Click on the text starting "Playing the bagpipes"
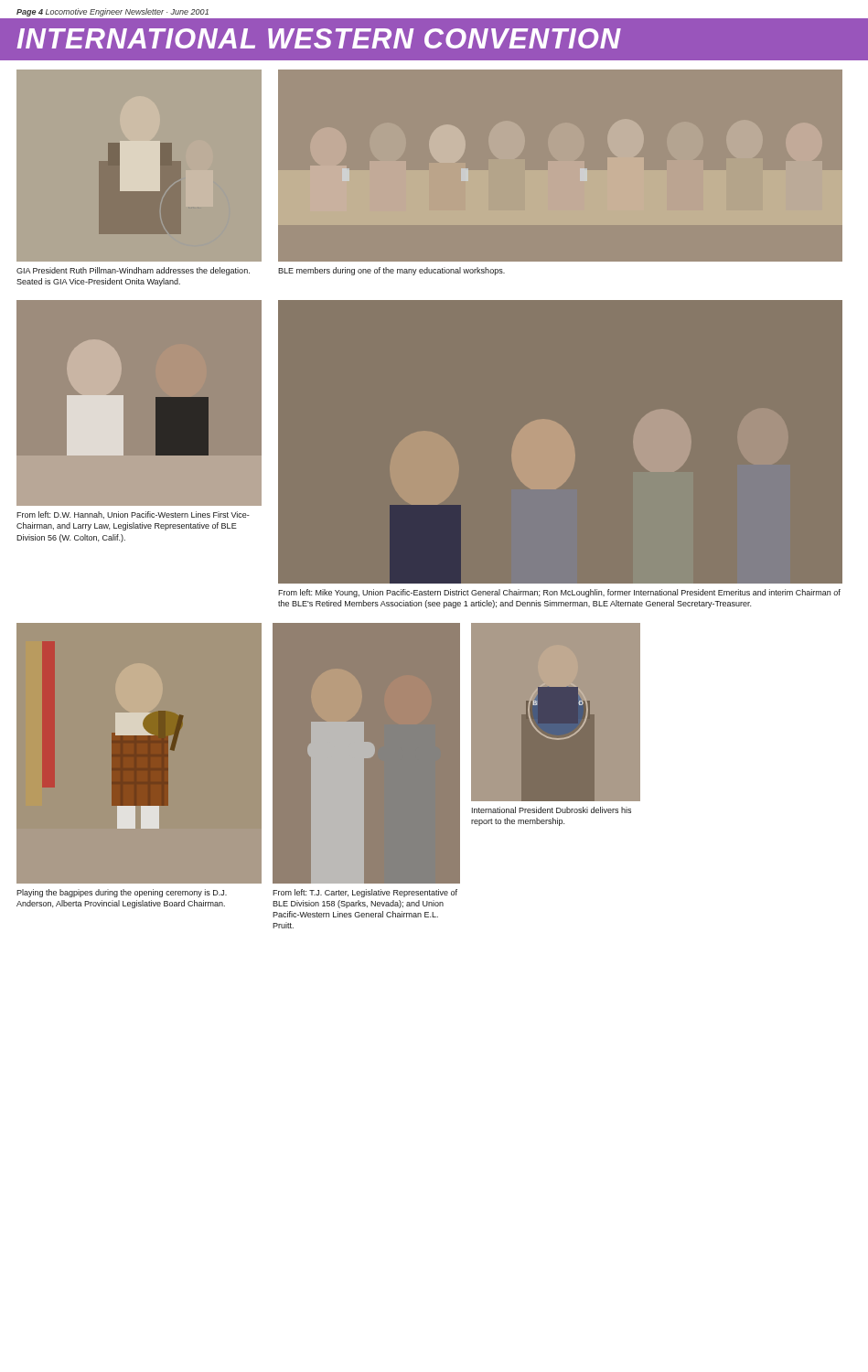868x1372 pixels. 122,898
